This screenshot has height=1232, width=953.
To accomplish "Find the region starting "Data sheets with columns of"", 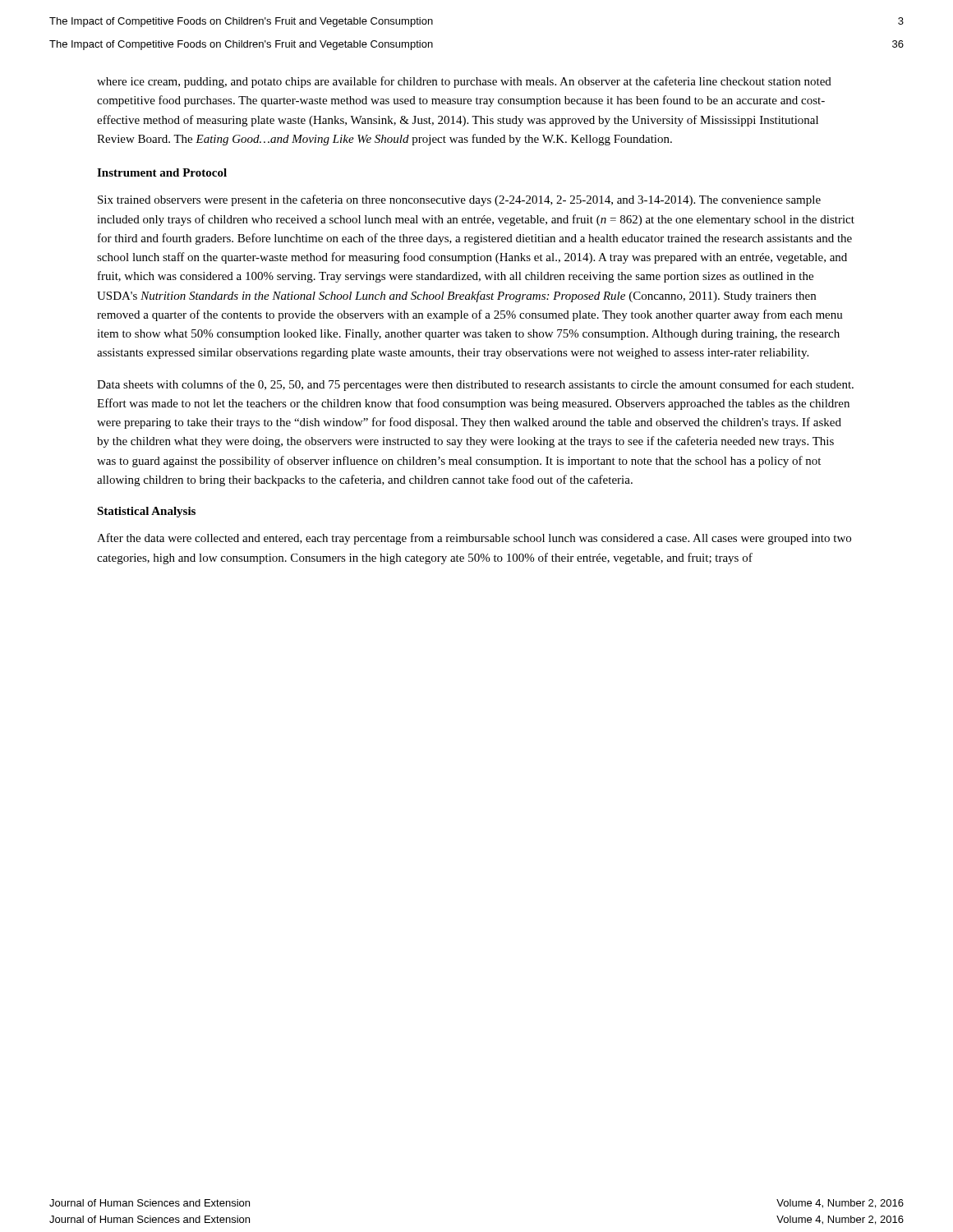I will point(476,432).
